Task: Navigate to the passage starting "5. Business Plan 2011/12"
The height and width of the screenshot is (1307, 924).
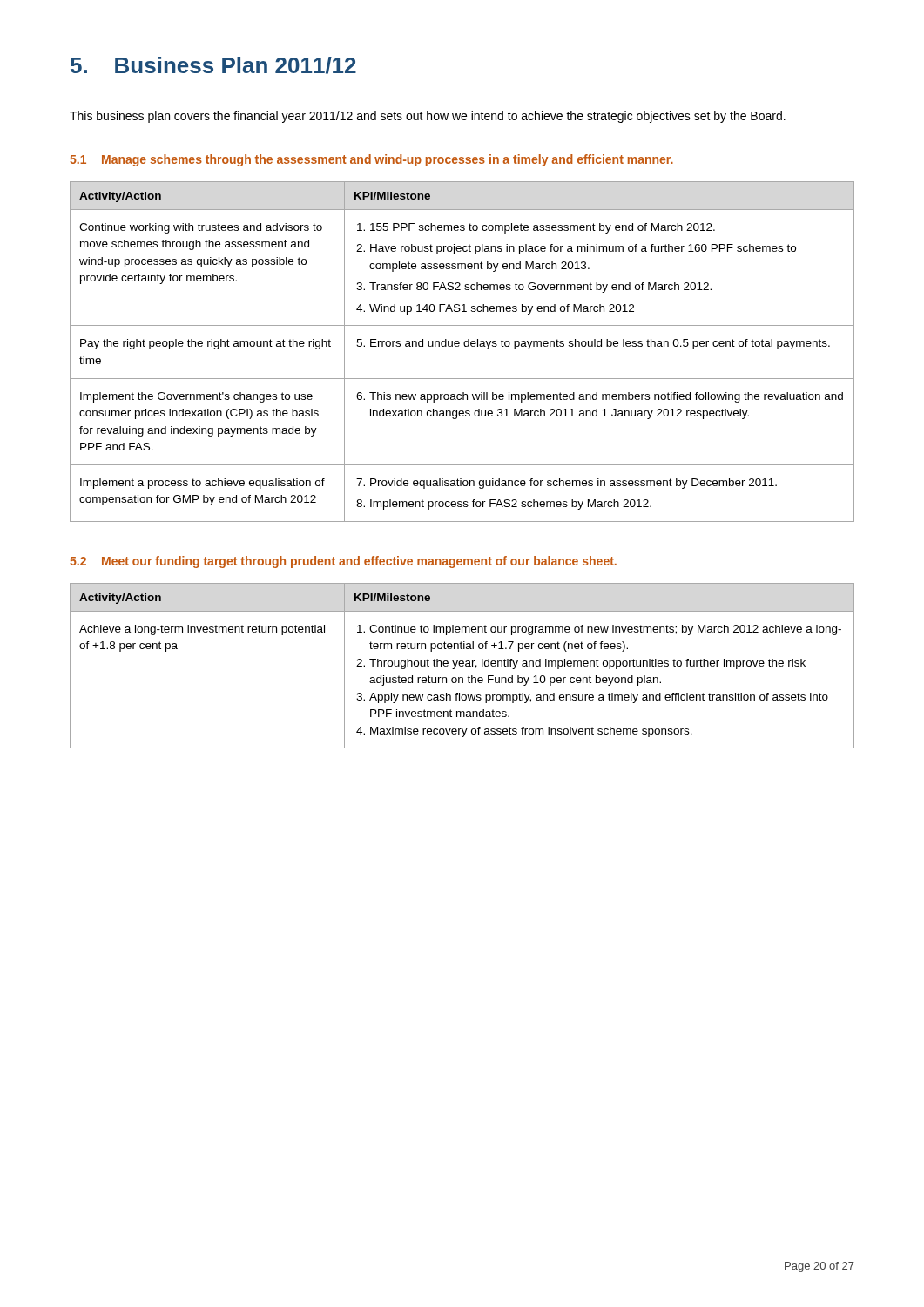Action: (x=213, y=65)
